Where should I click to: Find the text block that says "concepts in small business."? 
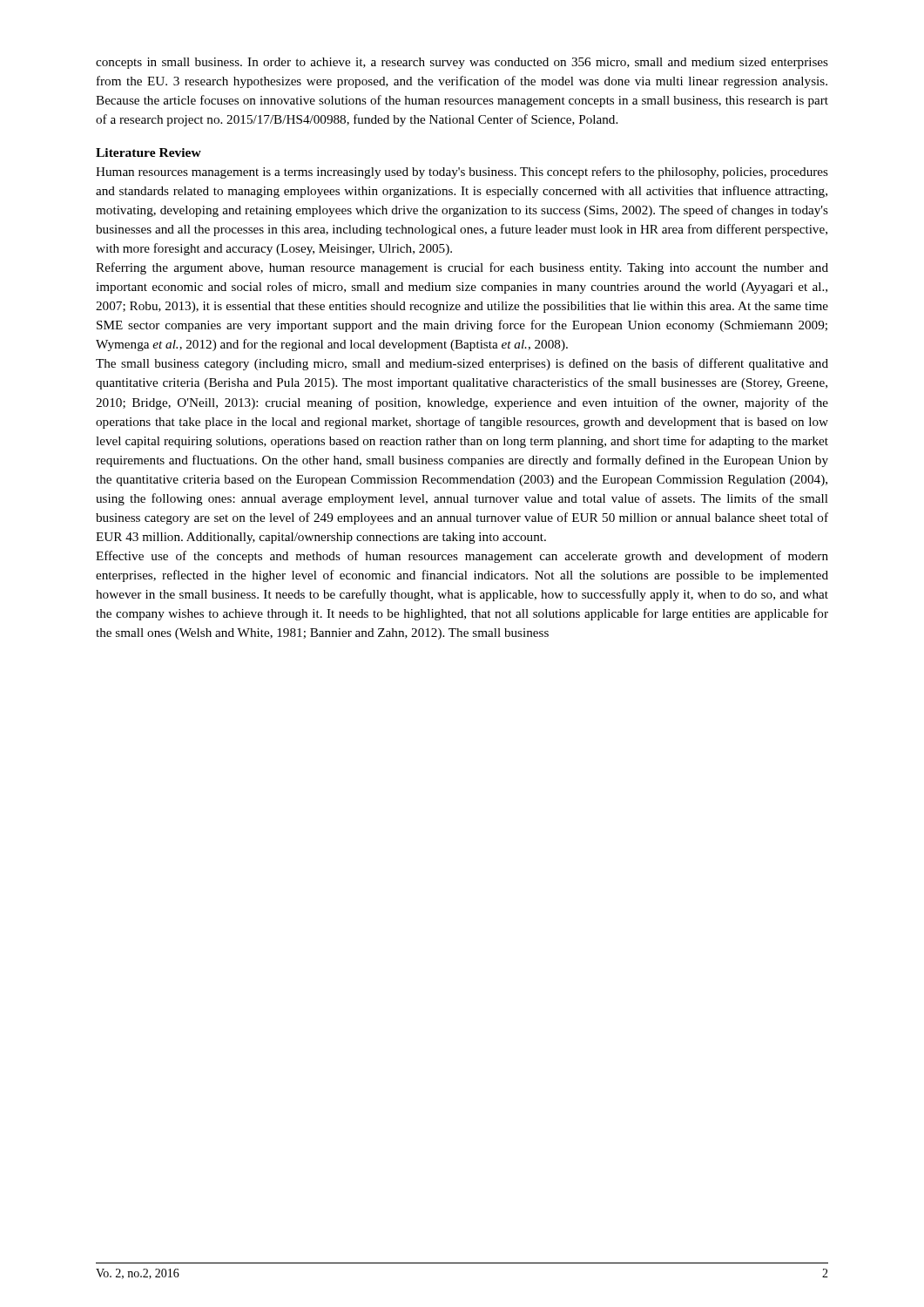pyautogui.click(x=462, y=90)
